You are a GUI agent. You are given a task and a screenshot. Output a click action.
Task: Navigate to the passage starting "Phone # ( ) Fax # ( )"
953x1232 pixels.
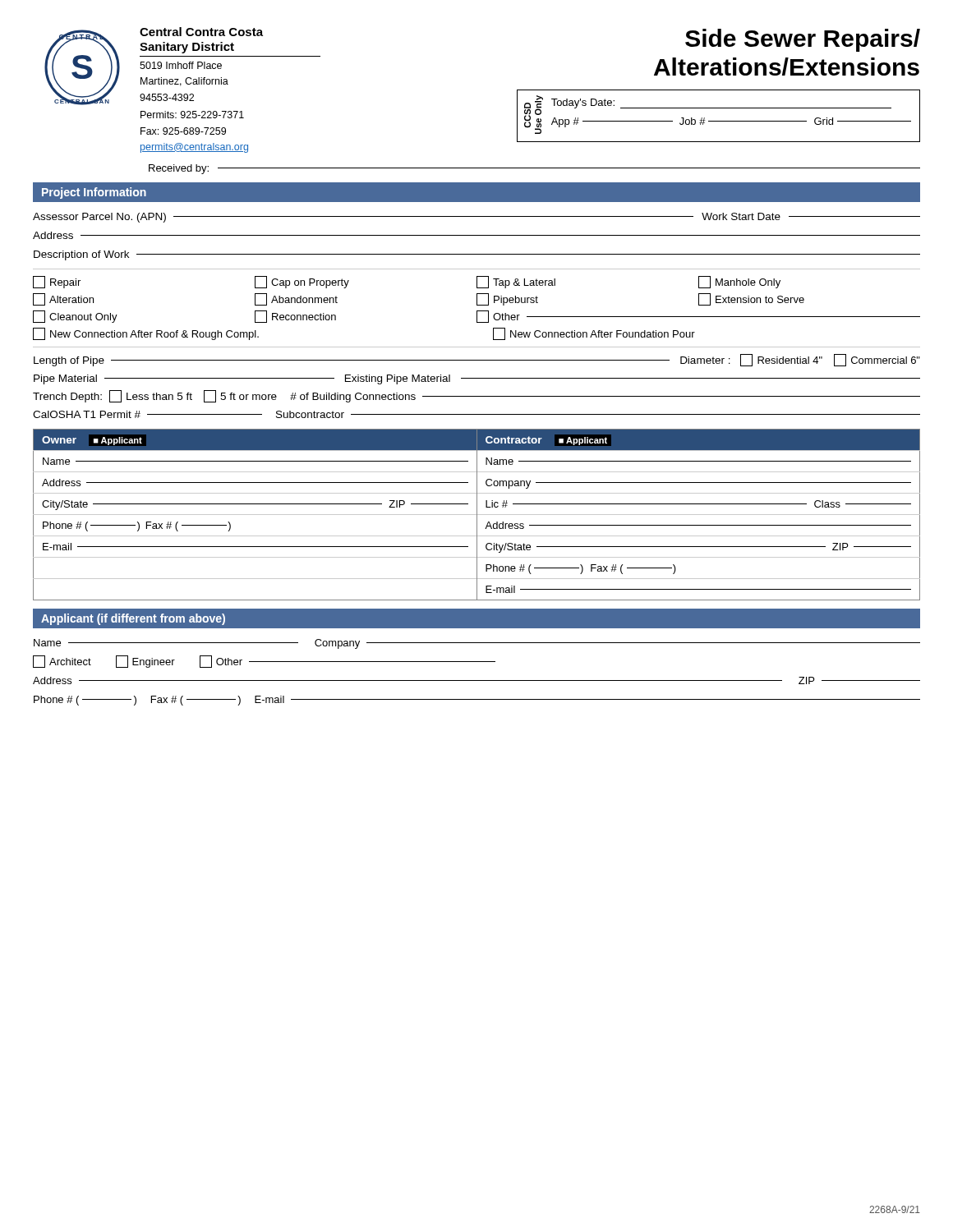click(476, 700)
